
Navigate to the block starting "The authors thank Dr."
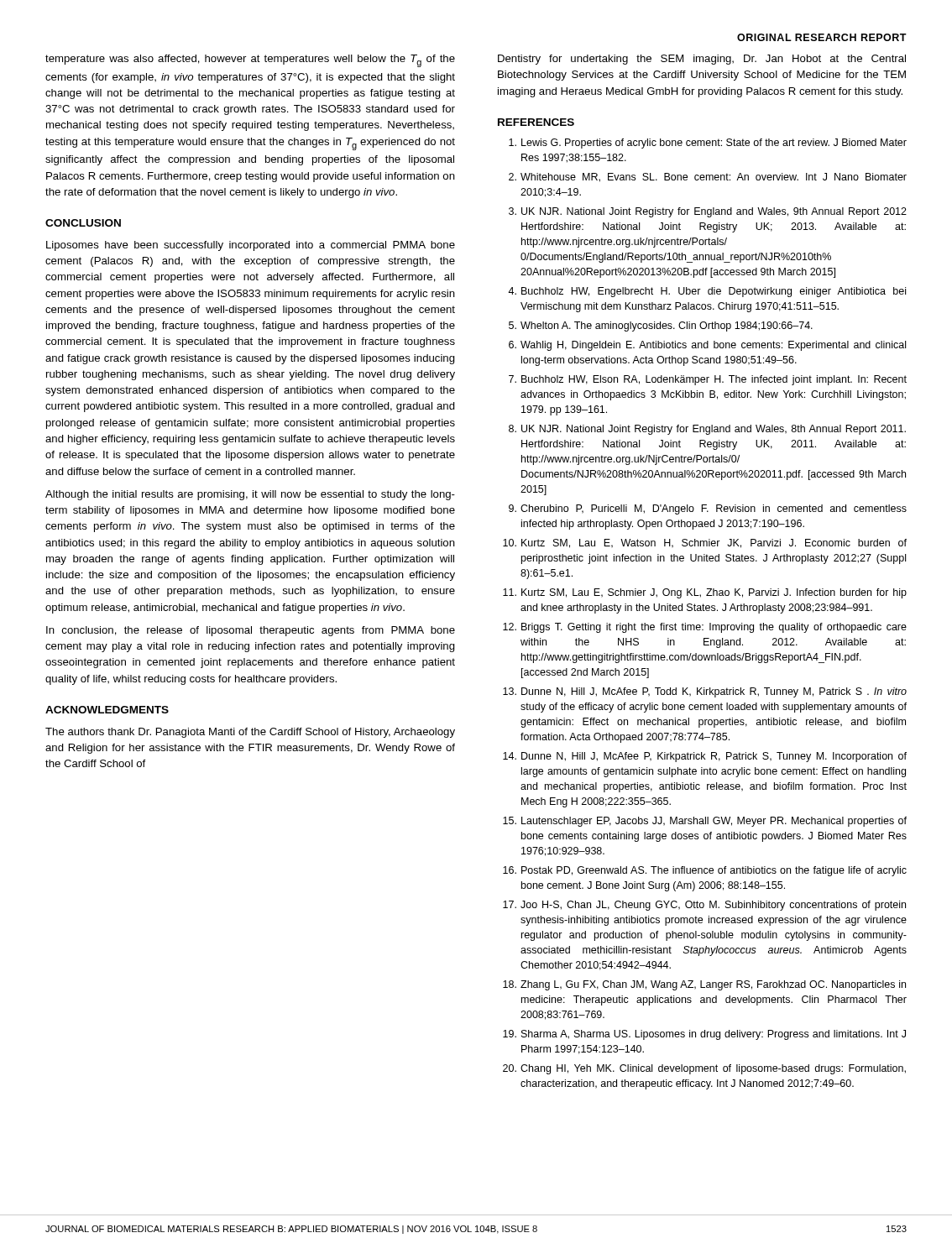click(250, 747)
